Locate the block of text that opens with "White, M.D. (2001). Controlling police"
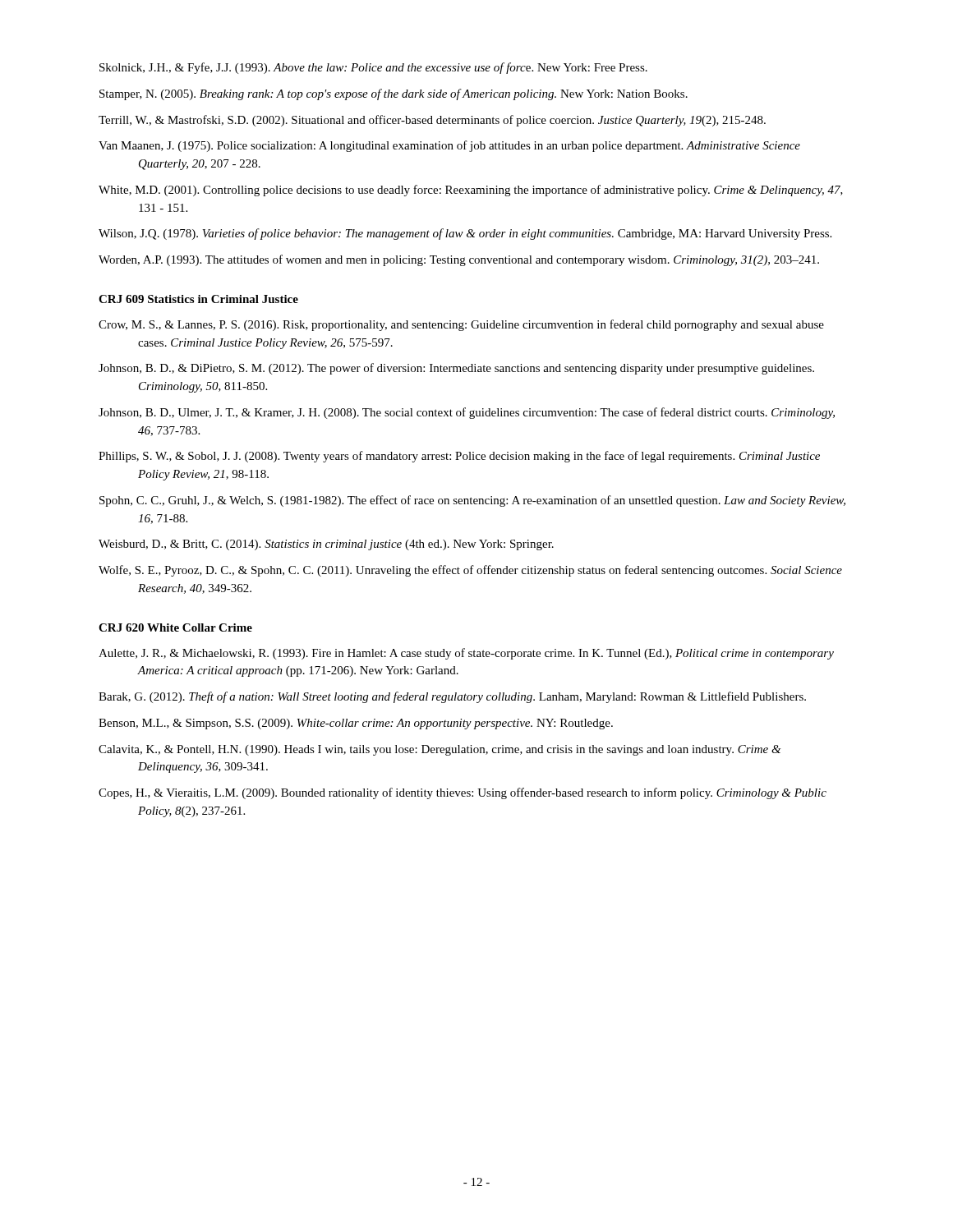953x1232 pixels. pos(471,198)
